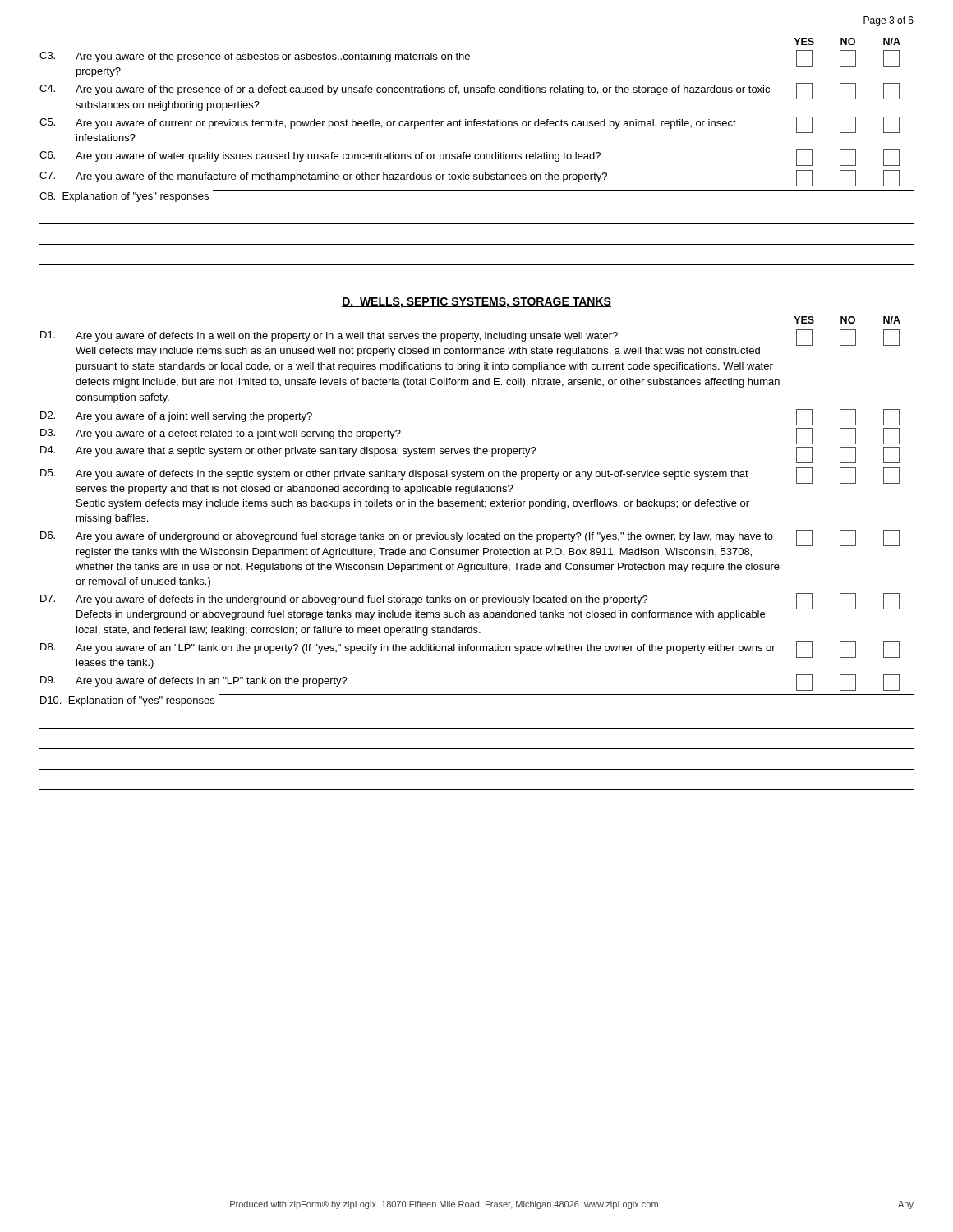Find the block on this page that starts "D9. Are you aware of defects in an"

tap(198, 682)
